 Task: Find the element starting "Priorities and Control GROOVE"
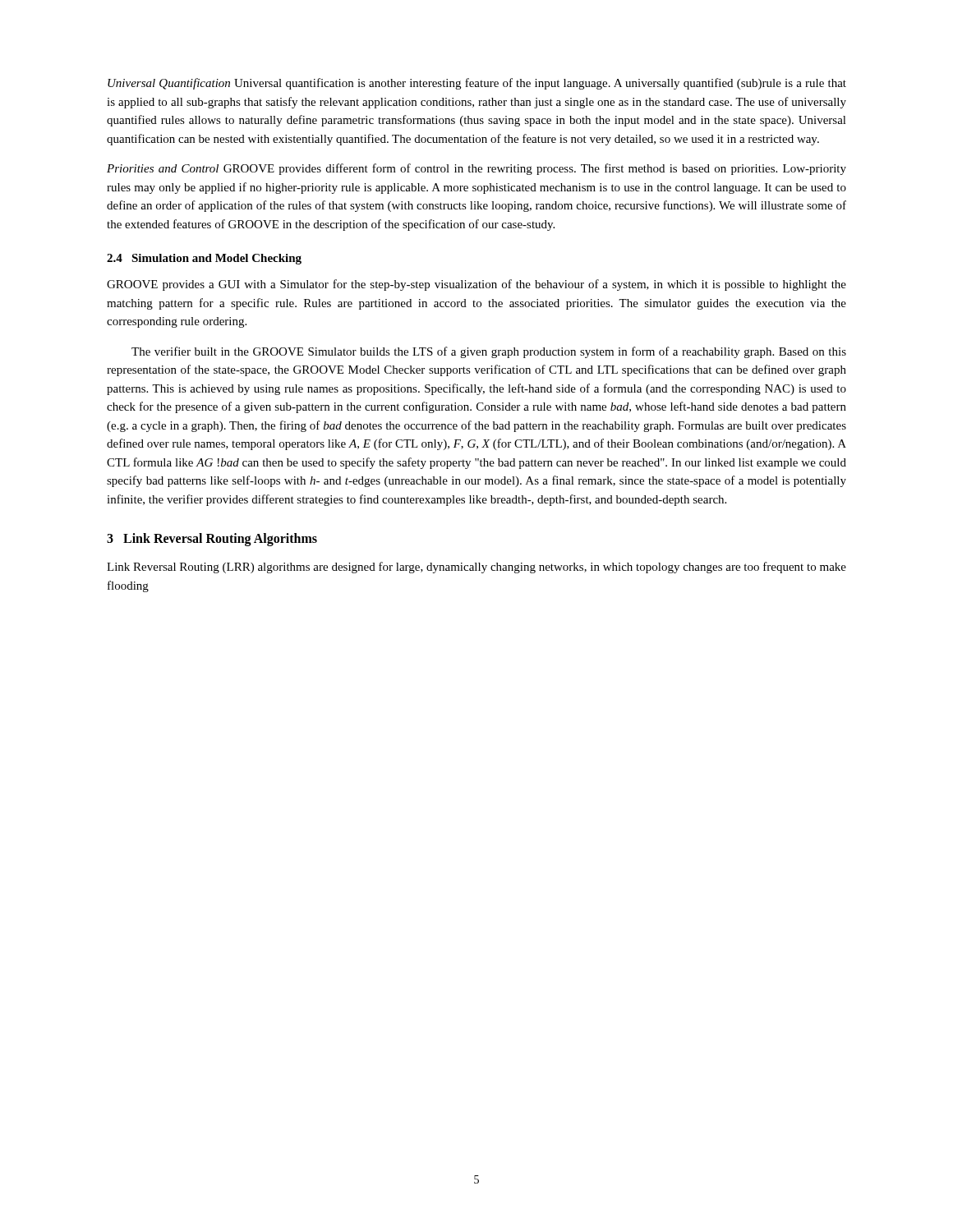pyautogui.click(x=476, y=196)
